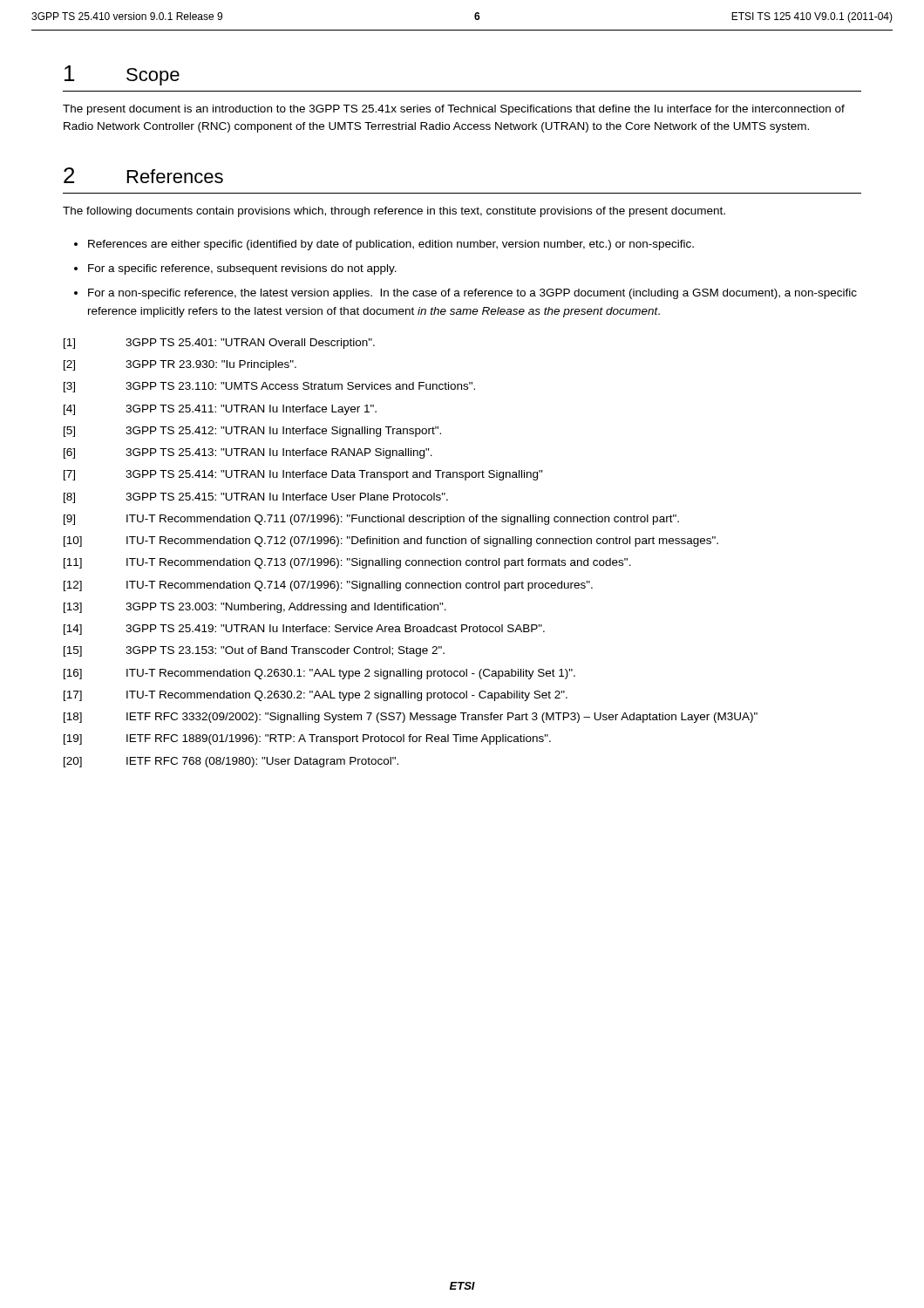The height and width of the screenshot is (1308, 924).
Task: Where is the passage that starts "[8] 3GPP TS 25.415: "UTRAN Iu"?
Action: click(256, 498)
